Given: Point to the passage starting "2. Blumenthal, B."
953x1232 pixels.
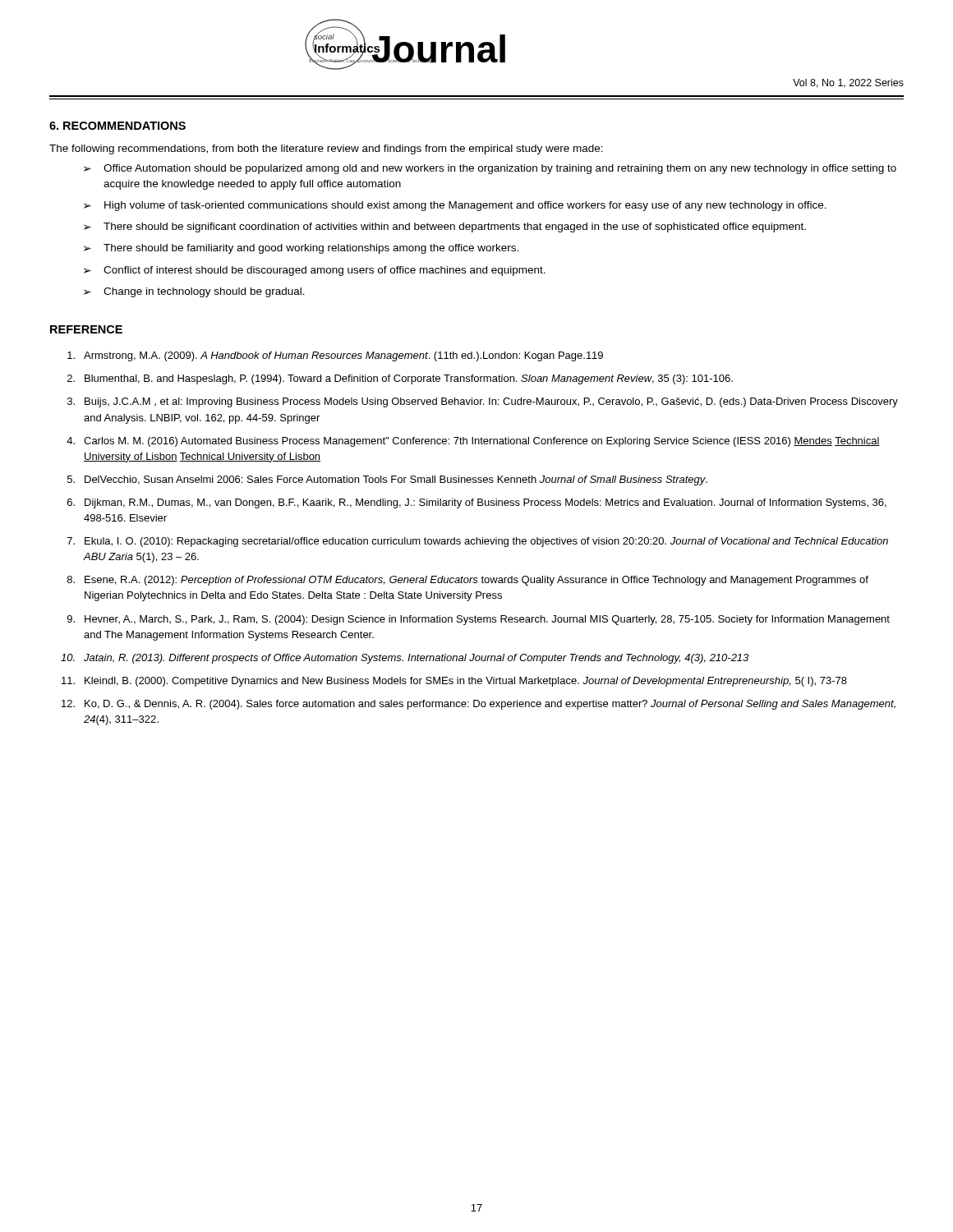Looking at the screenshot, I should coord(476,379).
